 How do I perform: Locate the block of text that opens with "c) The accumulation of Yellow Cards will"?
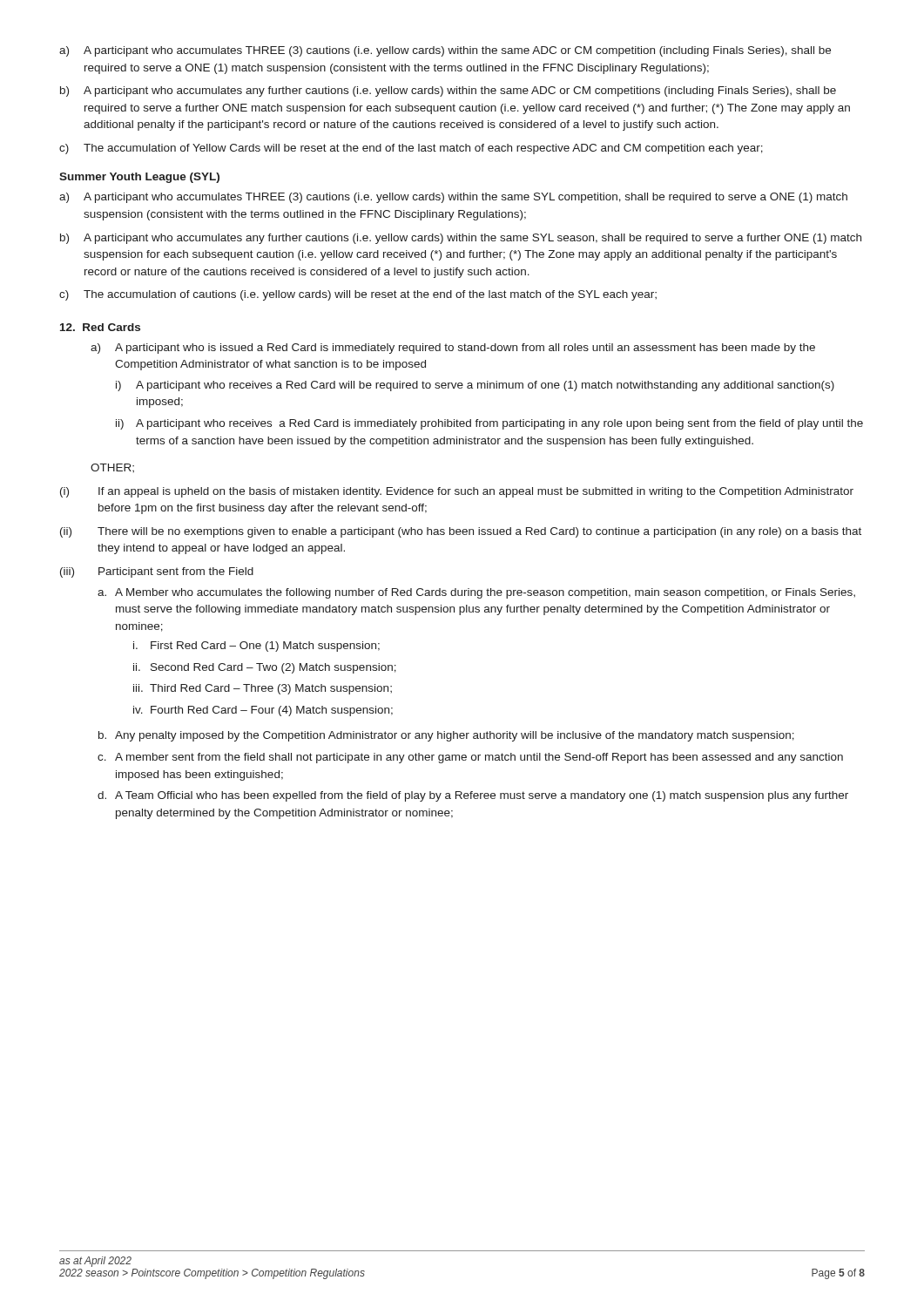pos(411,148)
